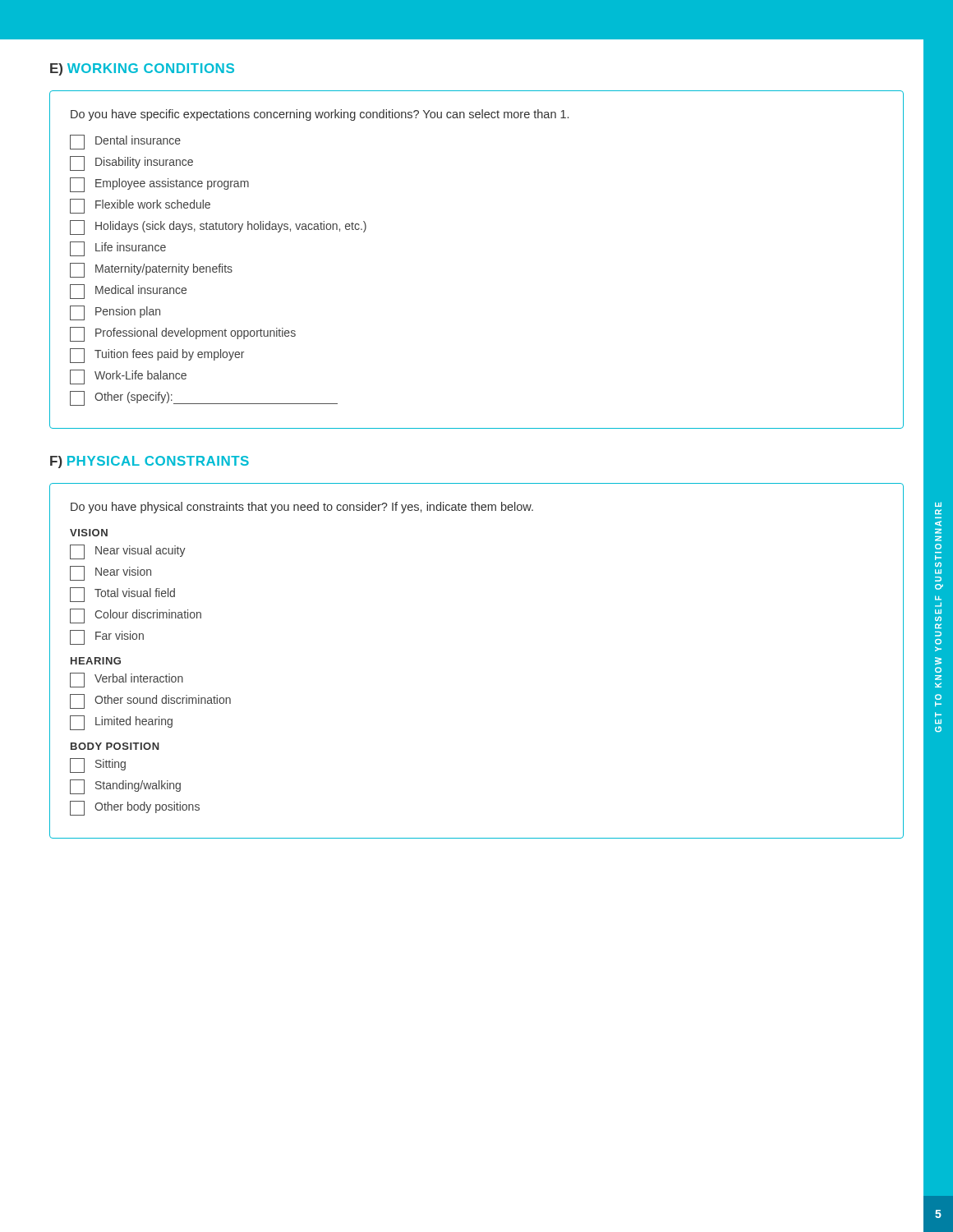The image size is (953, 1232).
Task: Find the region starting "Verbal interaction"
Action: click(127, 680)
